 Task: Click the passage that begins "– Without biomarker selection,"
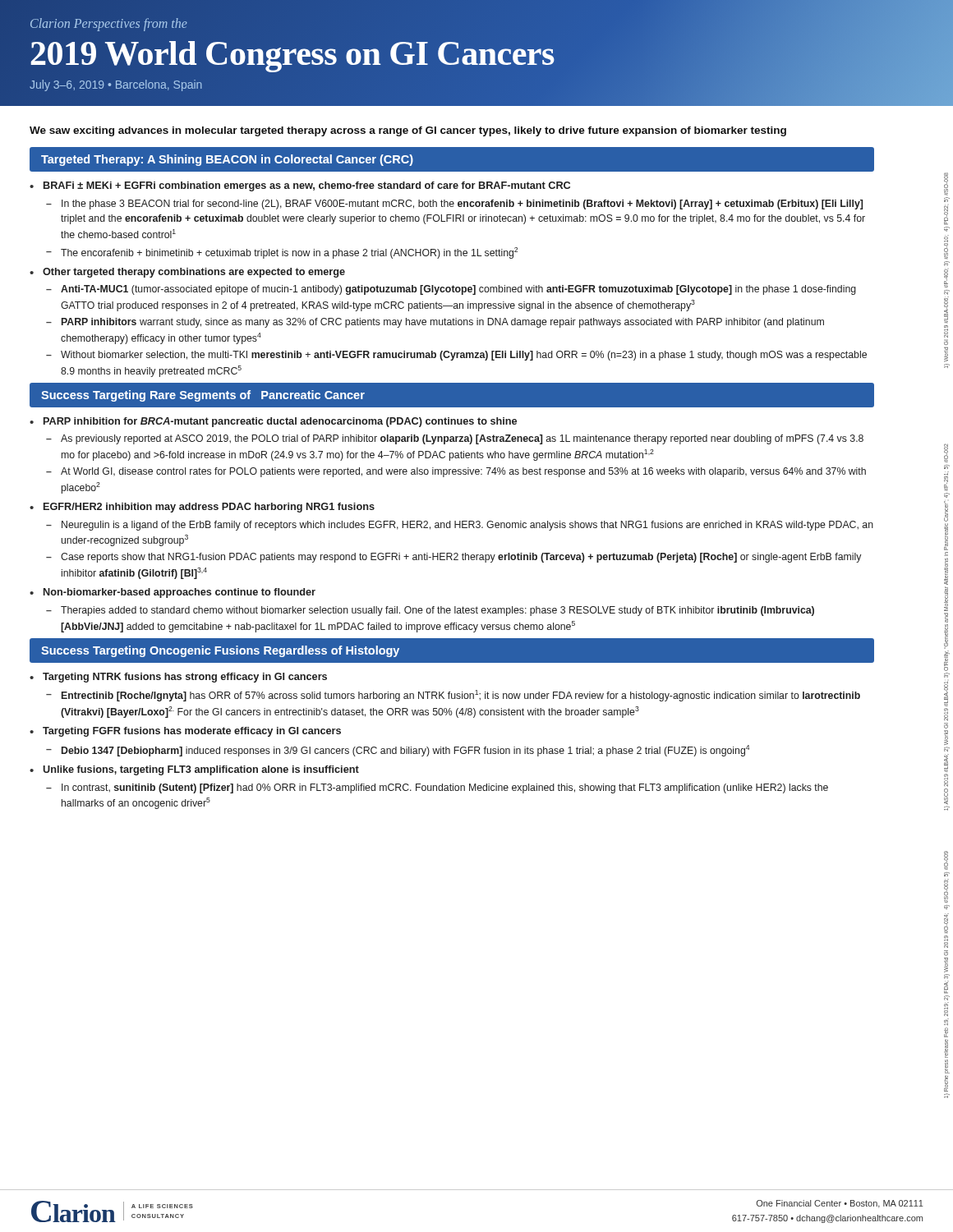(460, 364)
